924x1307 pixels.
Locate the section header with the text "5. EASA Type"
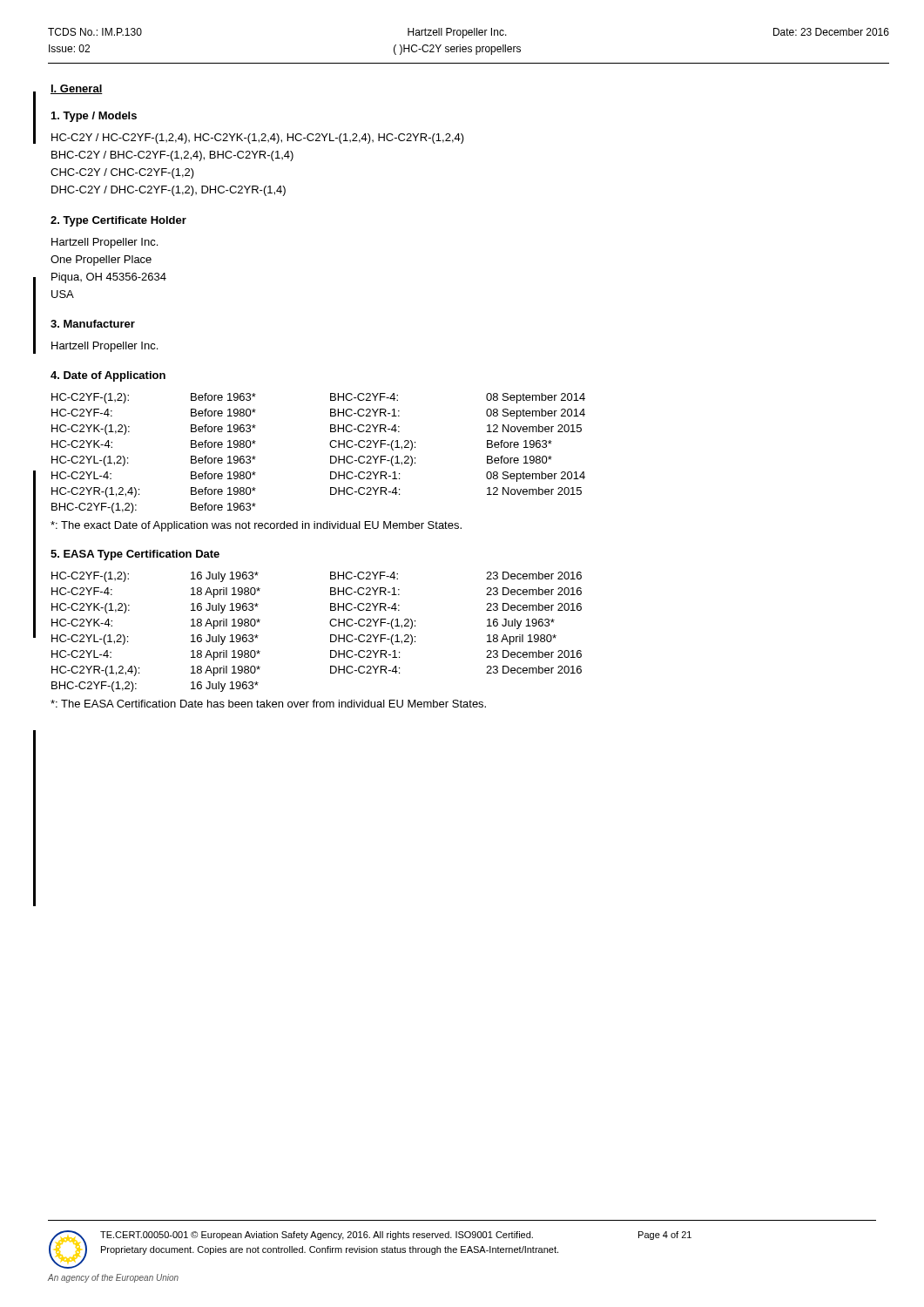click(135, 554)
